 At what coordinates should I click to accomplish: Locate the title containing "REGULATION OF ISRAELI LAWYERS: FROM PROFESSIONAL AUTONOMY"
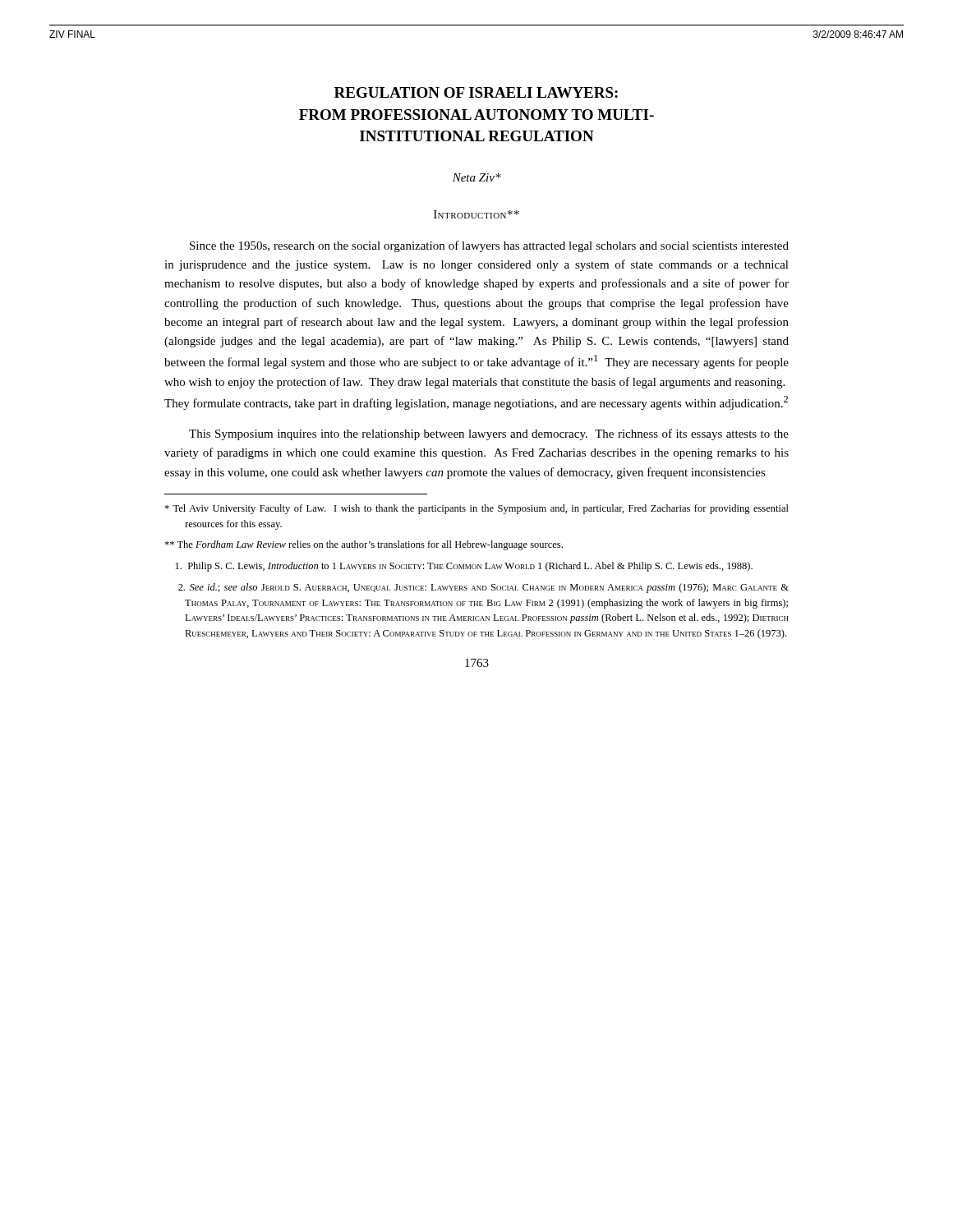(476, 114)
